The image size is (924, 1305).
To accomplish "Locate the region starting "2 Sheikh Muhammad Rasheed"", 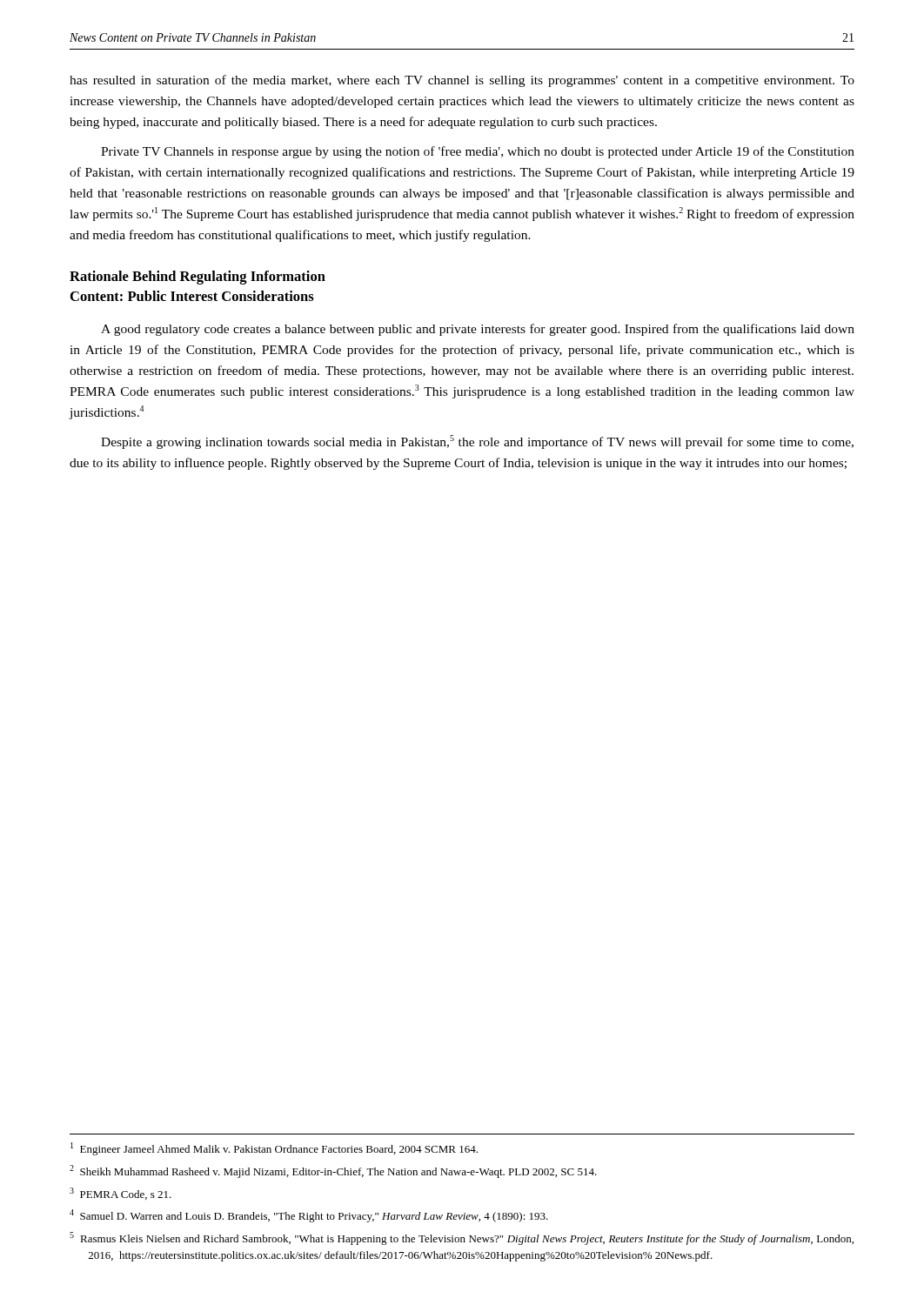I will point(333,1171).
